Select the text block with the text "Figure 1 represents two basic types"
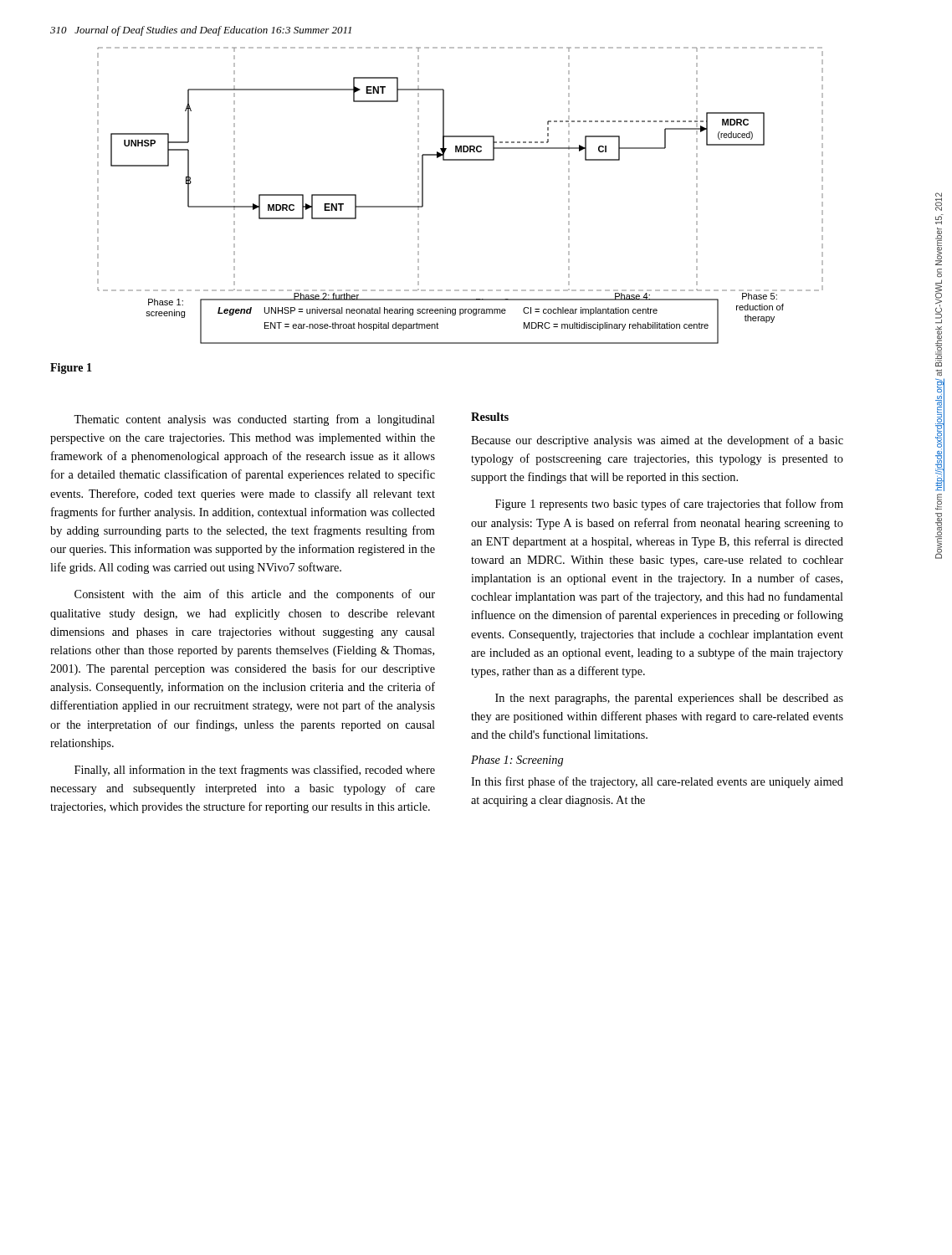952x1255 pixels. (657, 588)
